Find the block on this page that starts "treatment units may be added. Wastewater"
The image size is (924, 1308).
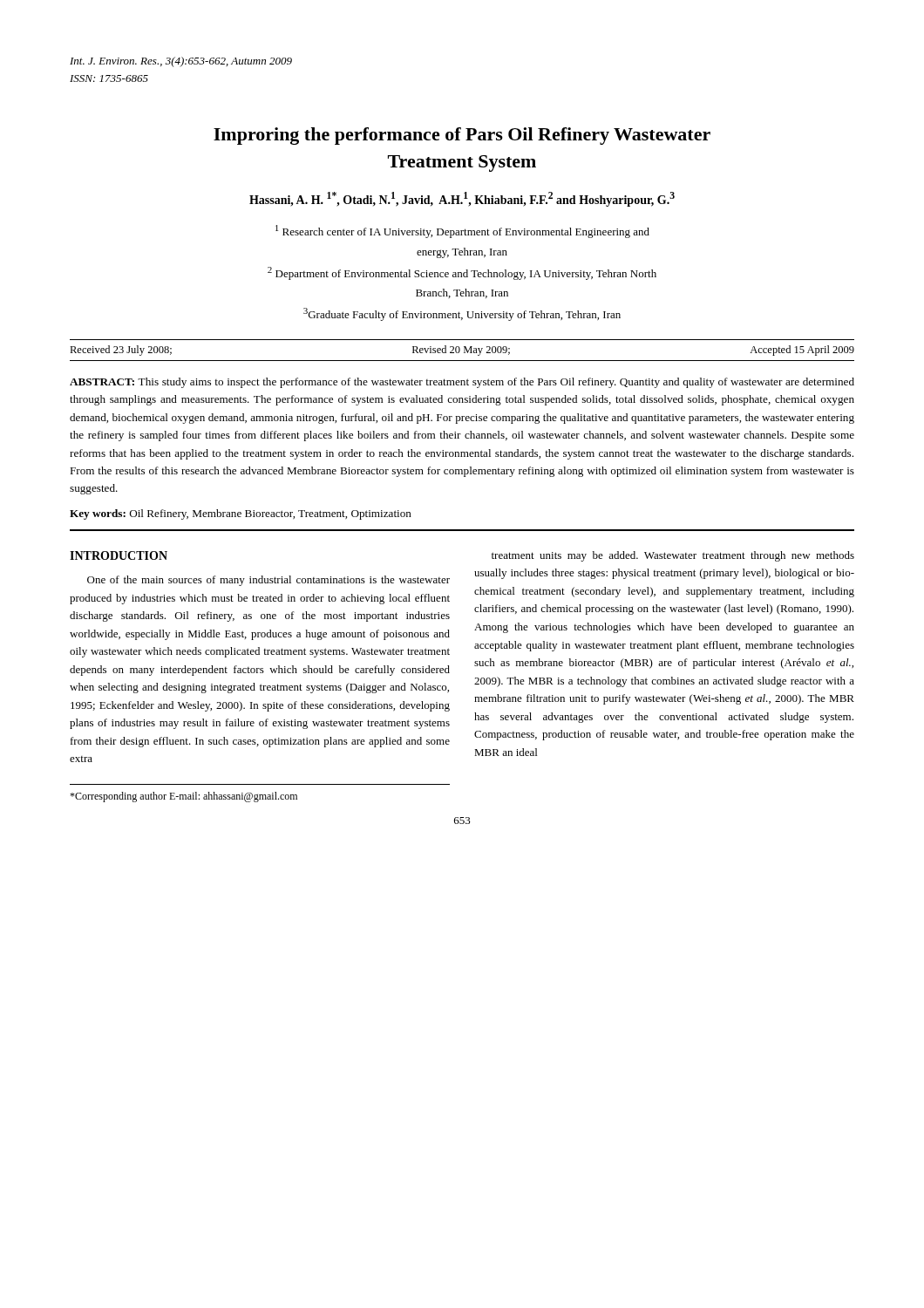point(664,654)
